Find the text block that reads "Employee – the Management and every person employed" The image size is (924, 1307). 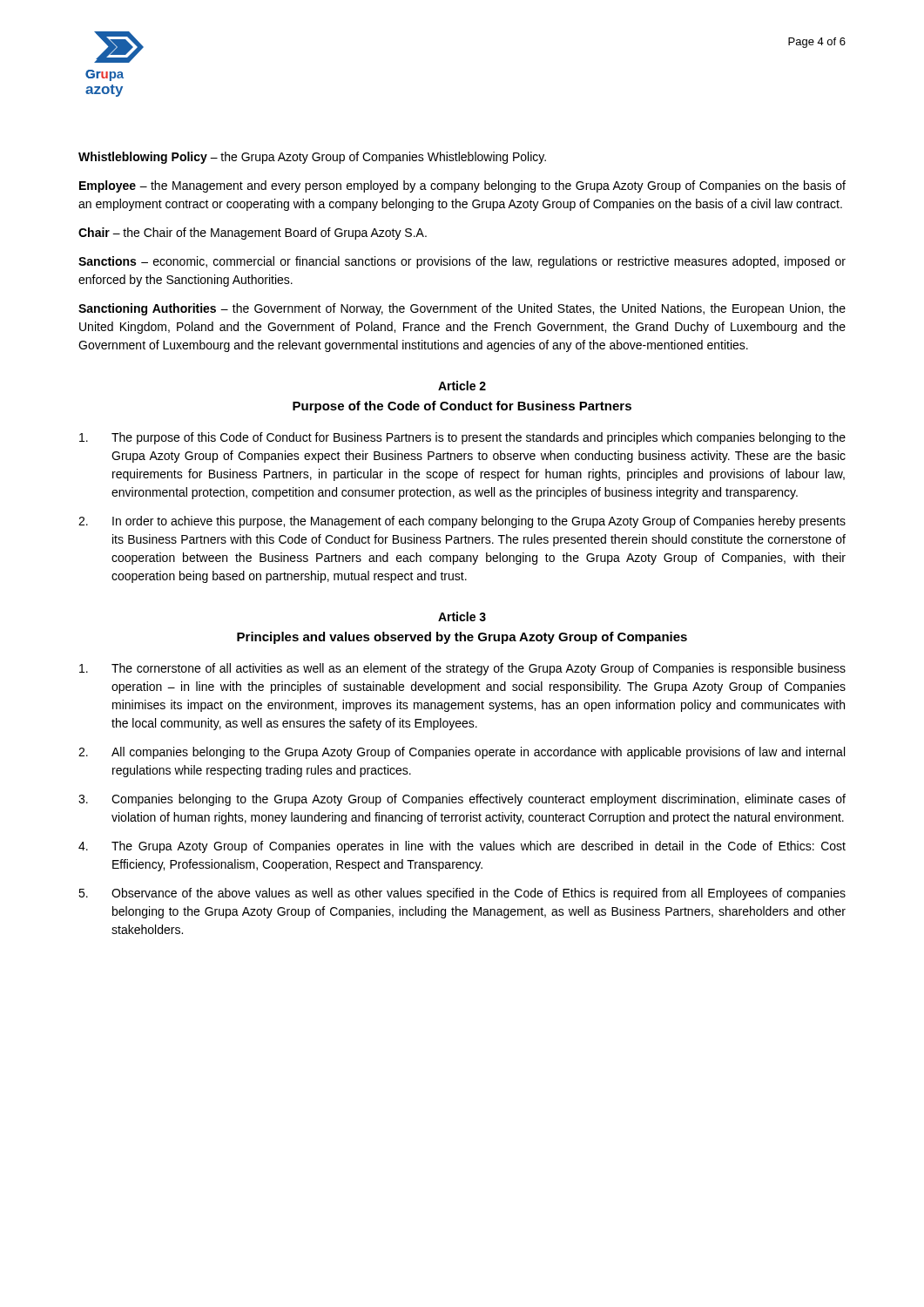pyautogui.click(x=462, y=195)
